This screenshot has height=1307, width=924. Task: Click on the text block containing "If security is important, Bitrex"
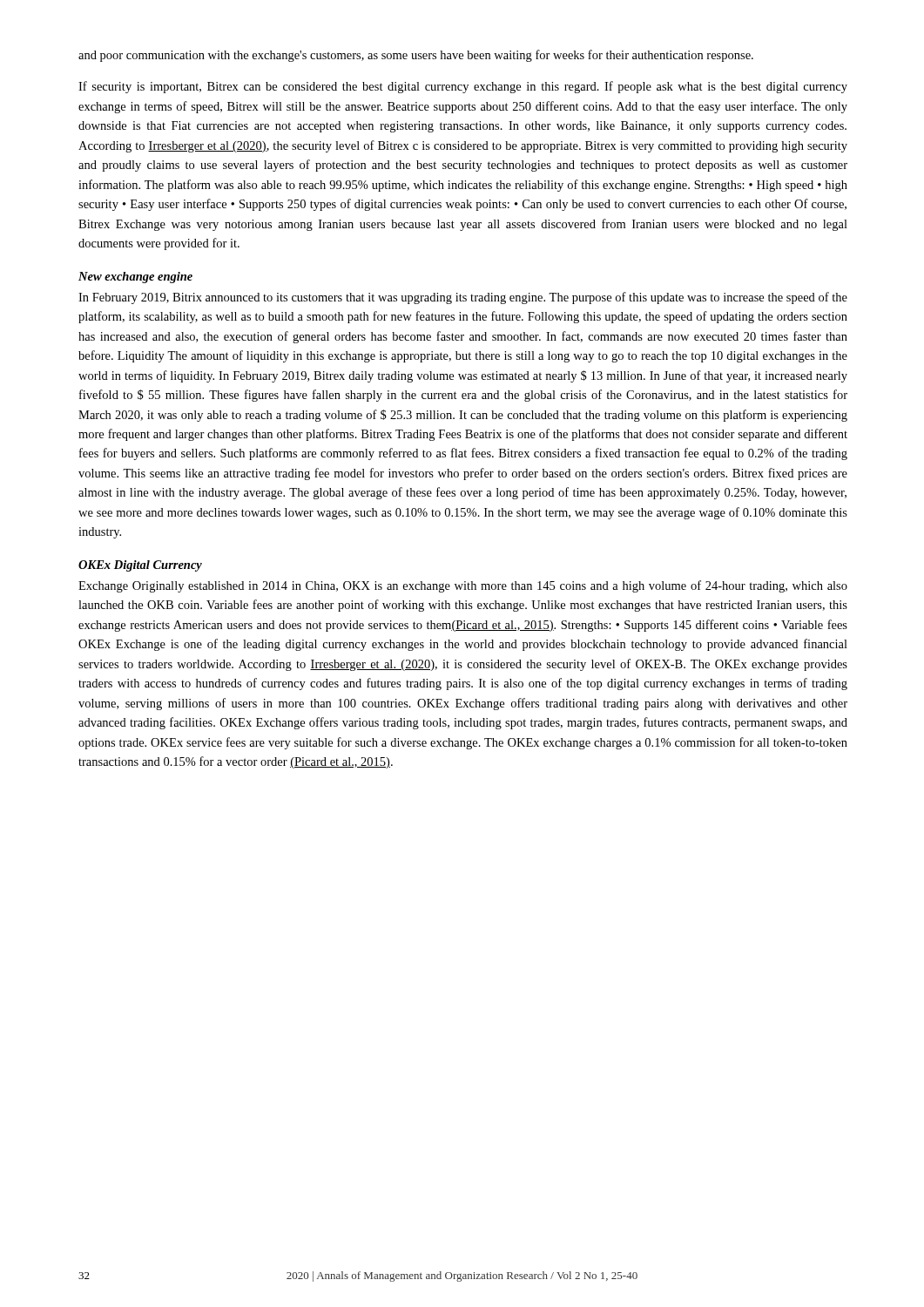[463, 165]
